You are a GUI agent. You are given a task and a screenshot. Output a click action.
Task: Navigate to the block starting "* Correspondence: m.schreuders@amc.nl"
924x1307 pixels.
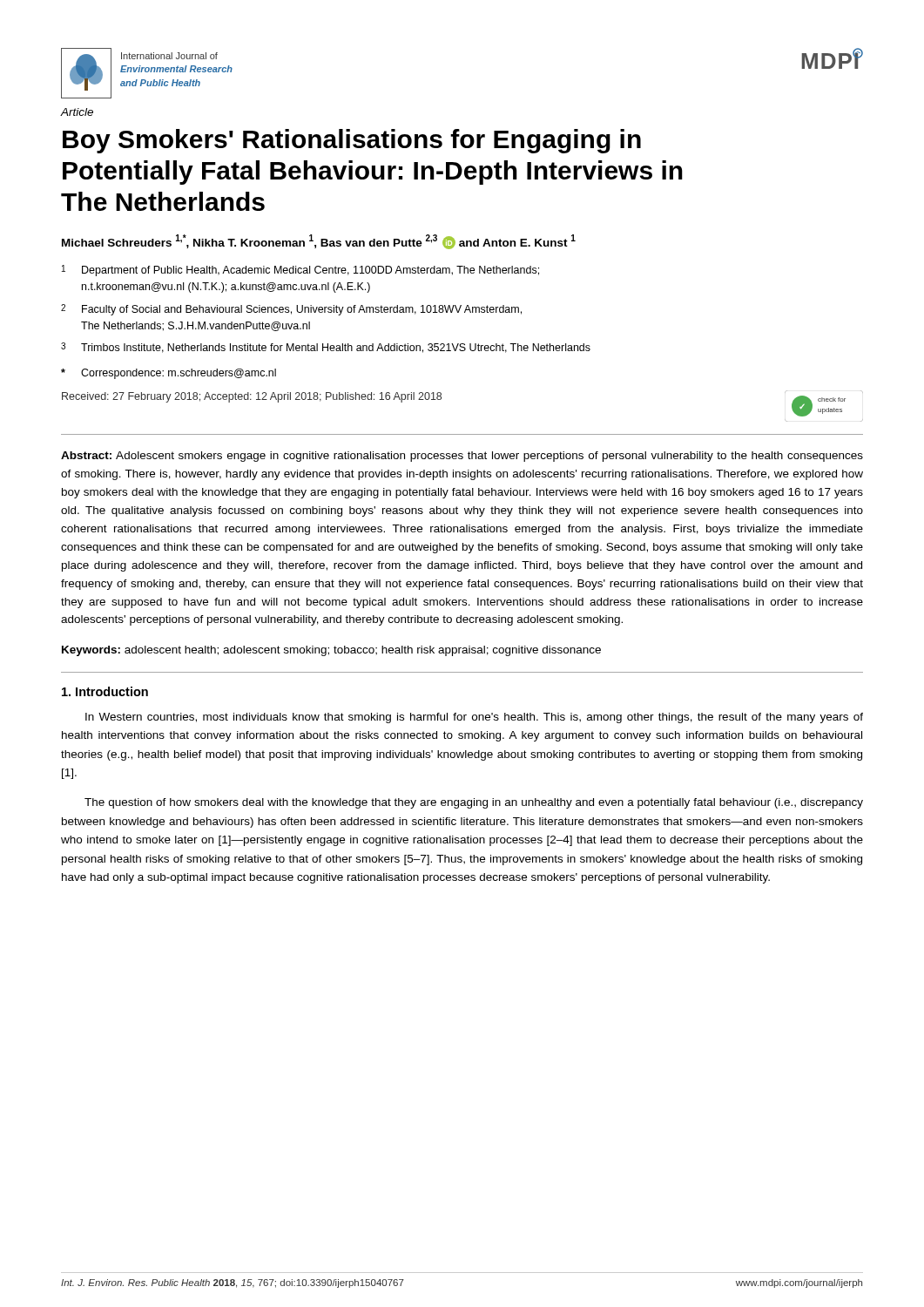coord(169,374)
